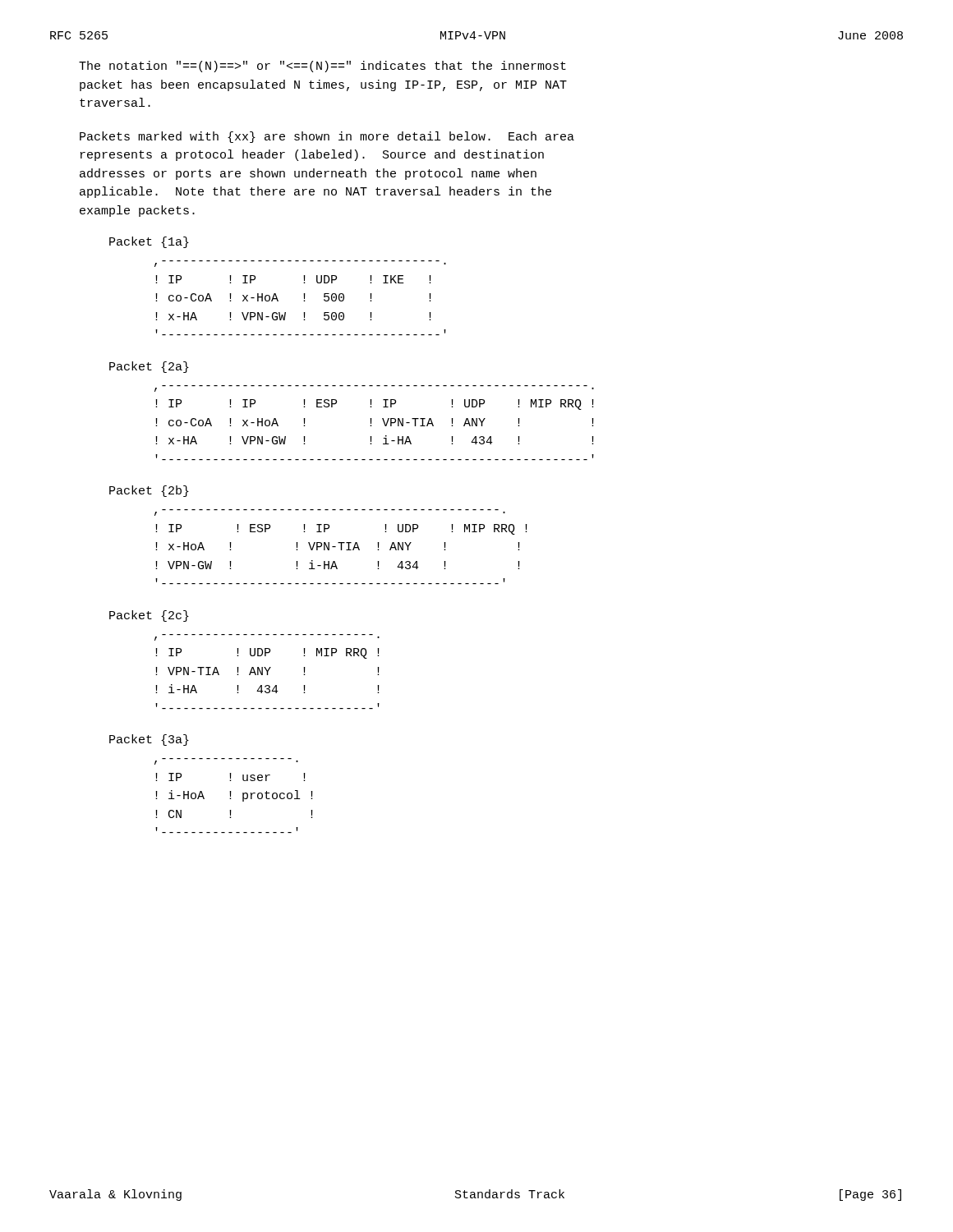Click on the region starting "Packets marked with {xx} are"

click(x=327, y=174)
